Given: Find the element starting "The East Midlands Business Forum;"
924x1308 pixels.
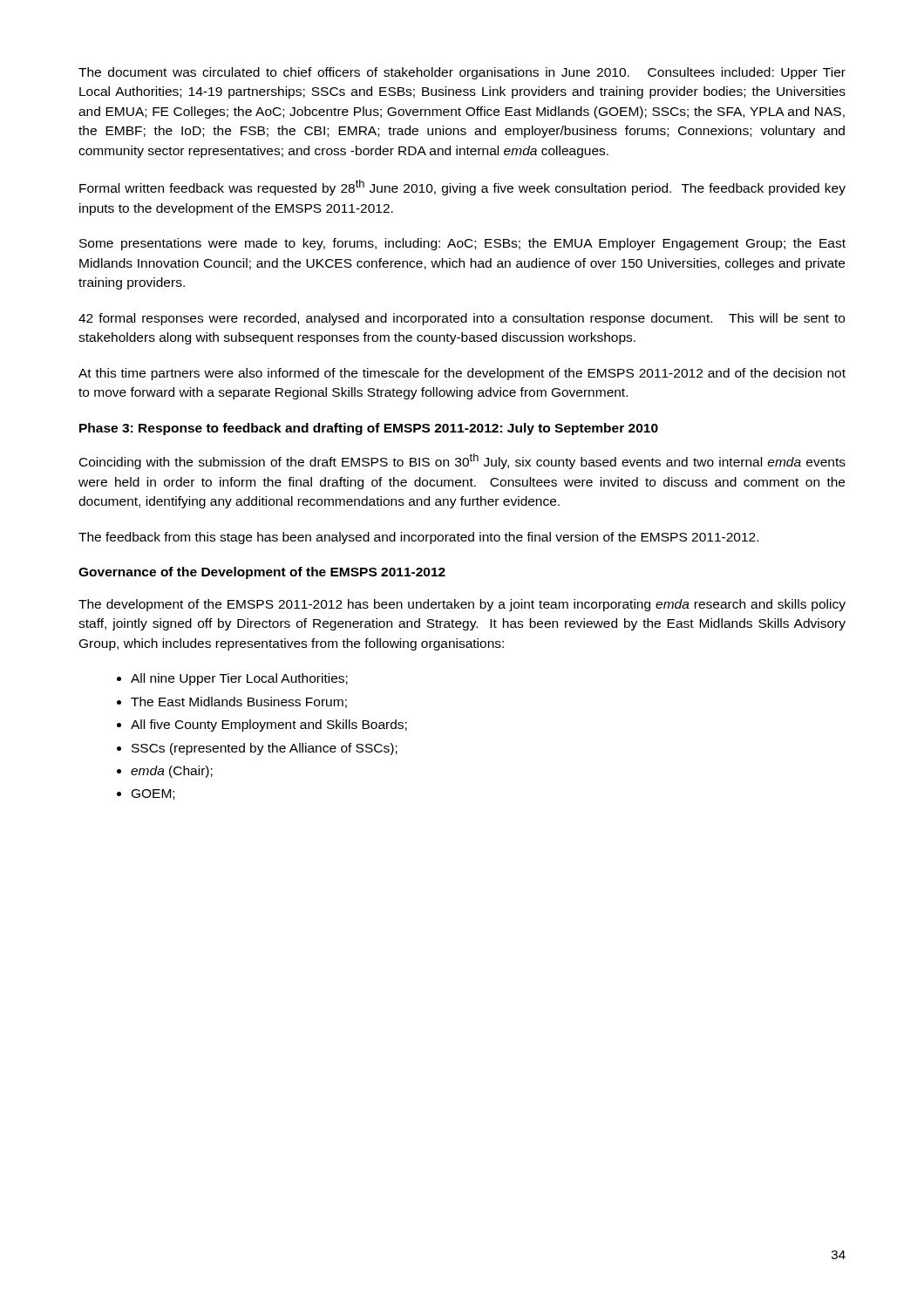Looking at the screenshot, I should click(239, 701).
